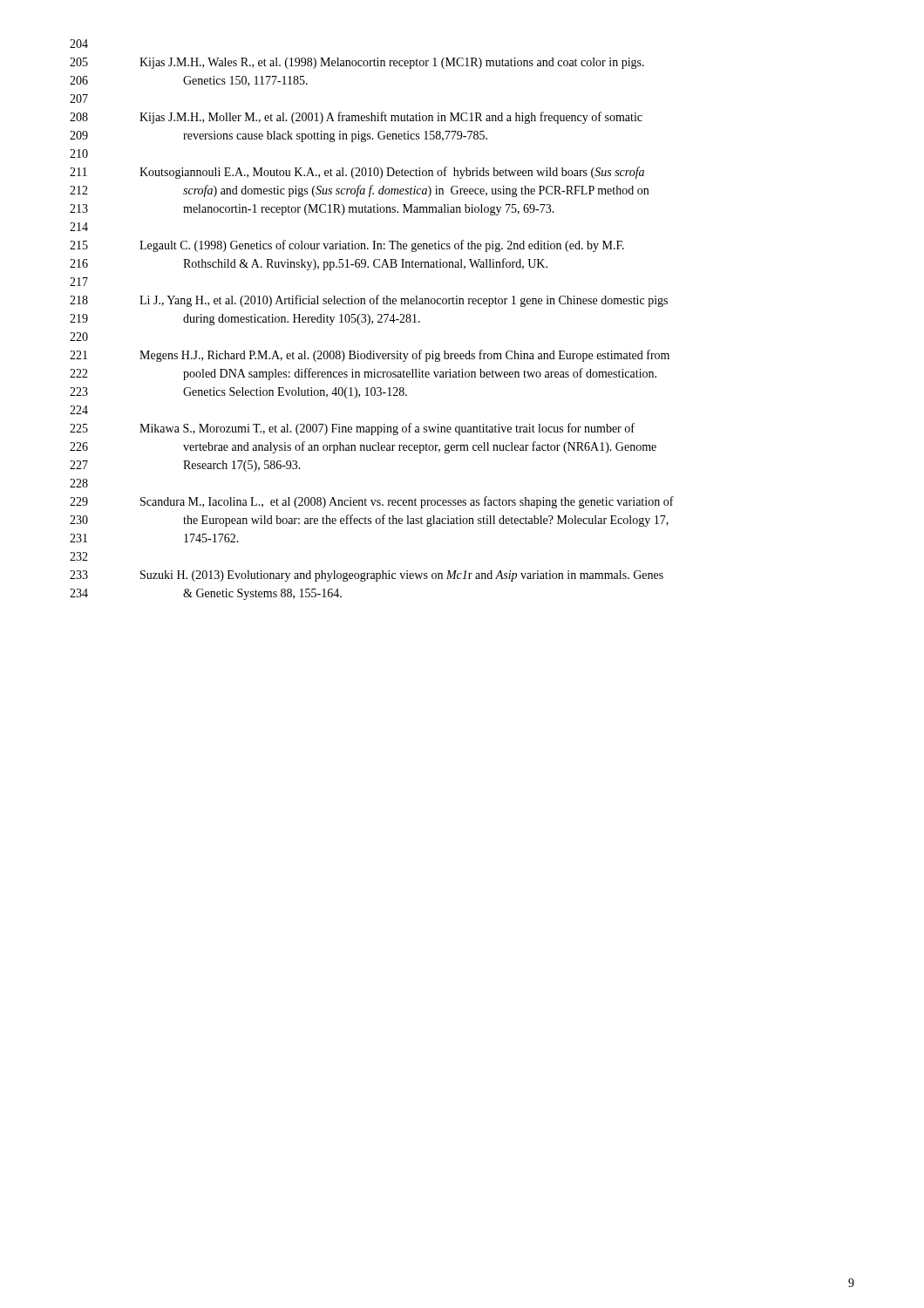The height and width of the screenshot is (1308, 924).
Task: Find the list item that reads "206 Genetics 150,"
Action: coord(189,81)
